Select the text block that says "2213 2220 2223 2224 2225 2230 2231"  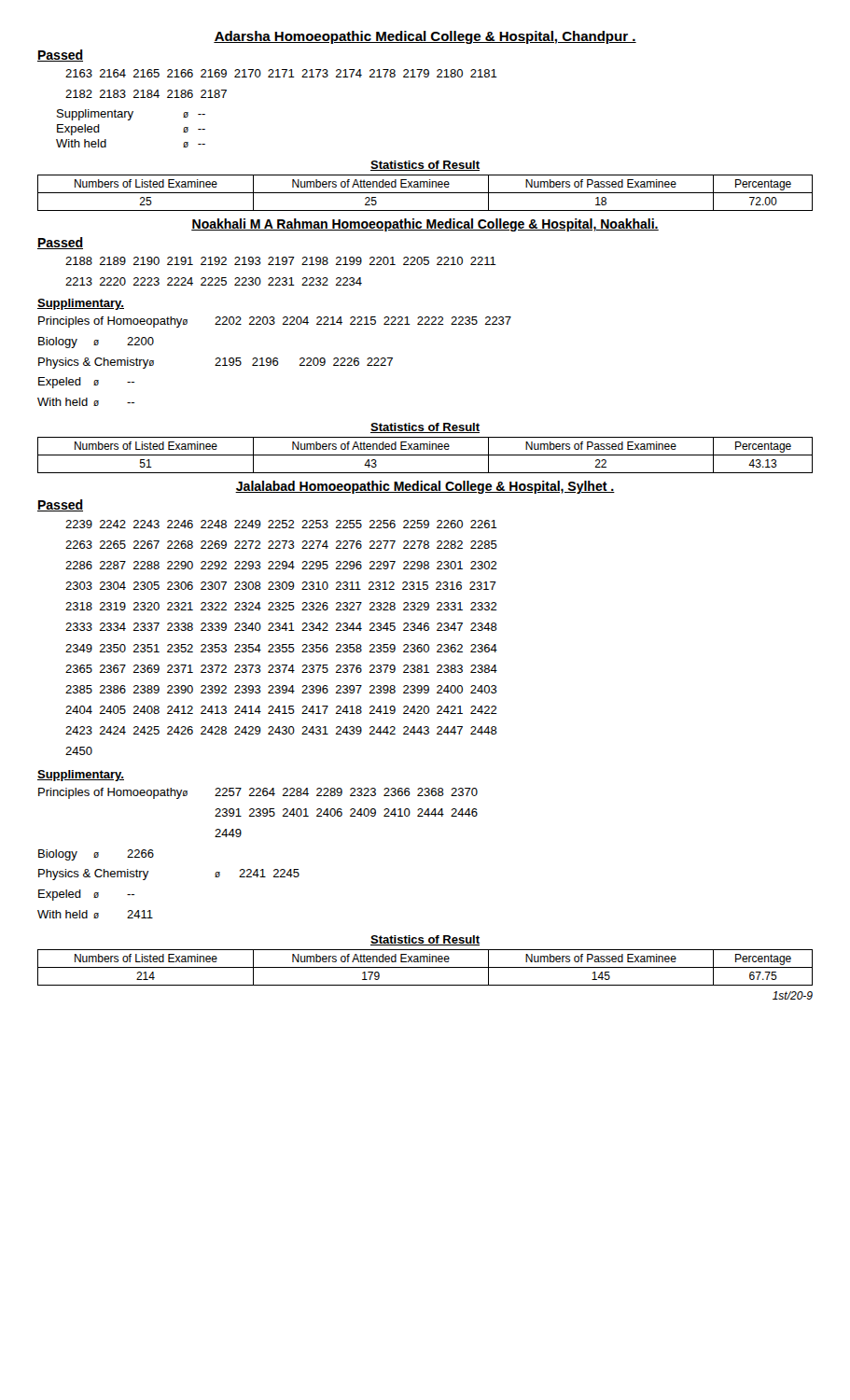[214, 281]
